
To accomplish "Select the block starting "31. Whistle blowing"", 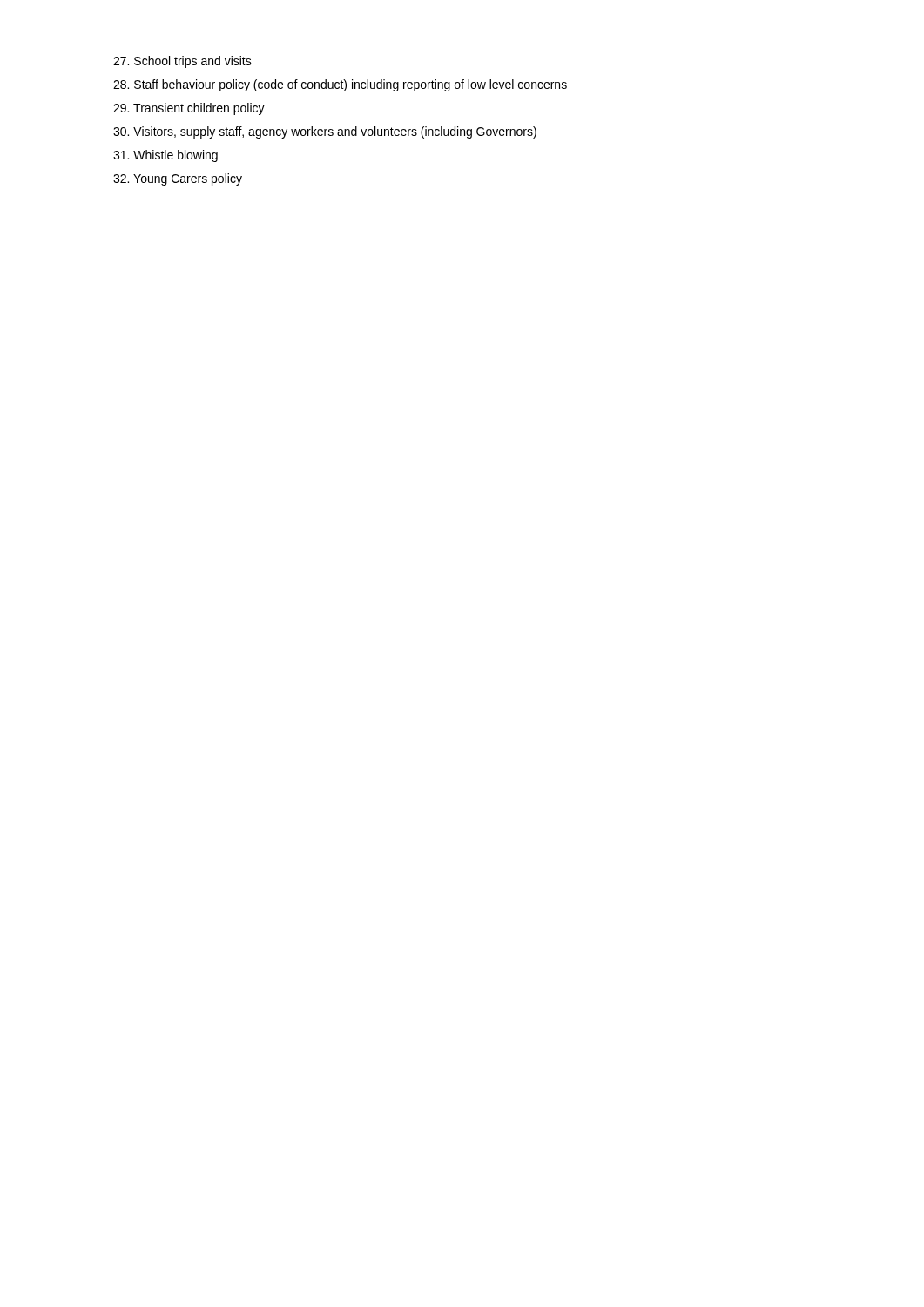I will coord(166,155).
